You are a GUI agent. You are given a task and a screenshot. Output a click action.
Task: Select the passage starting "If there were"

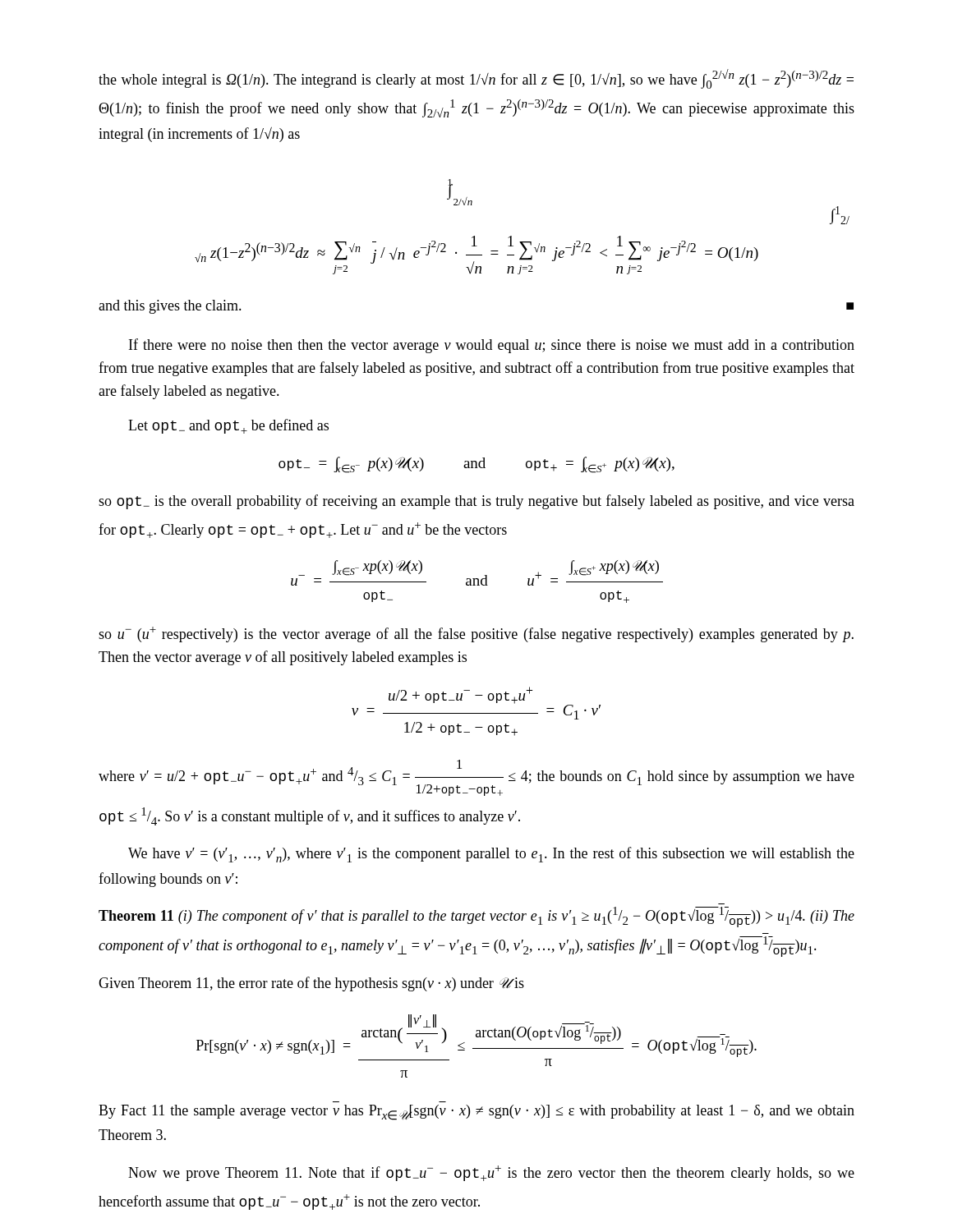[476, 368]
